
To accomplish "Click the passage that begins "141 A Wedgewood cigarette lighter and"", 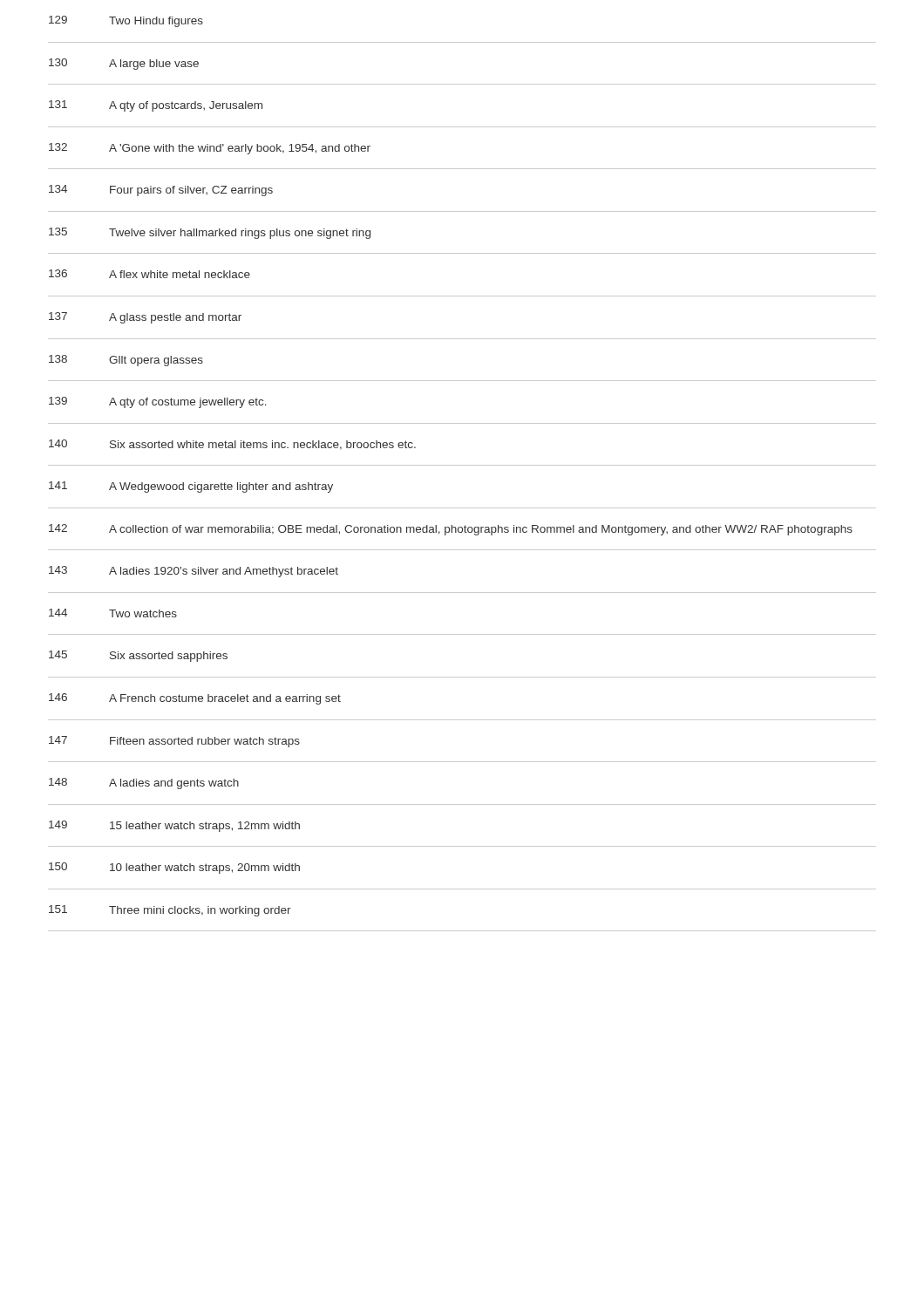I will (191, 487).
